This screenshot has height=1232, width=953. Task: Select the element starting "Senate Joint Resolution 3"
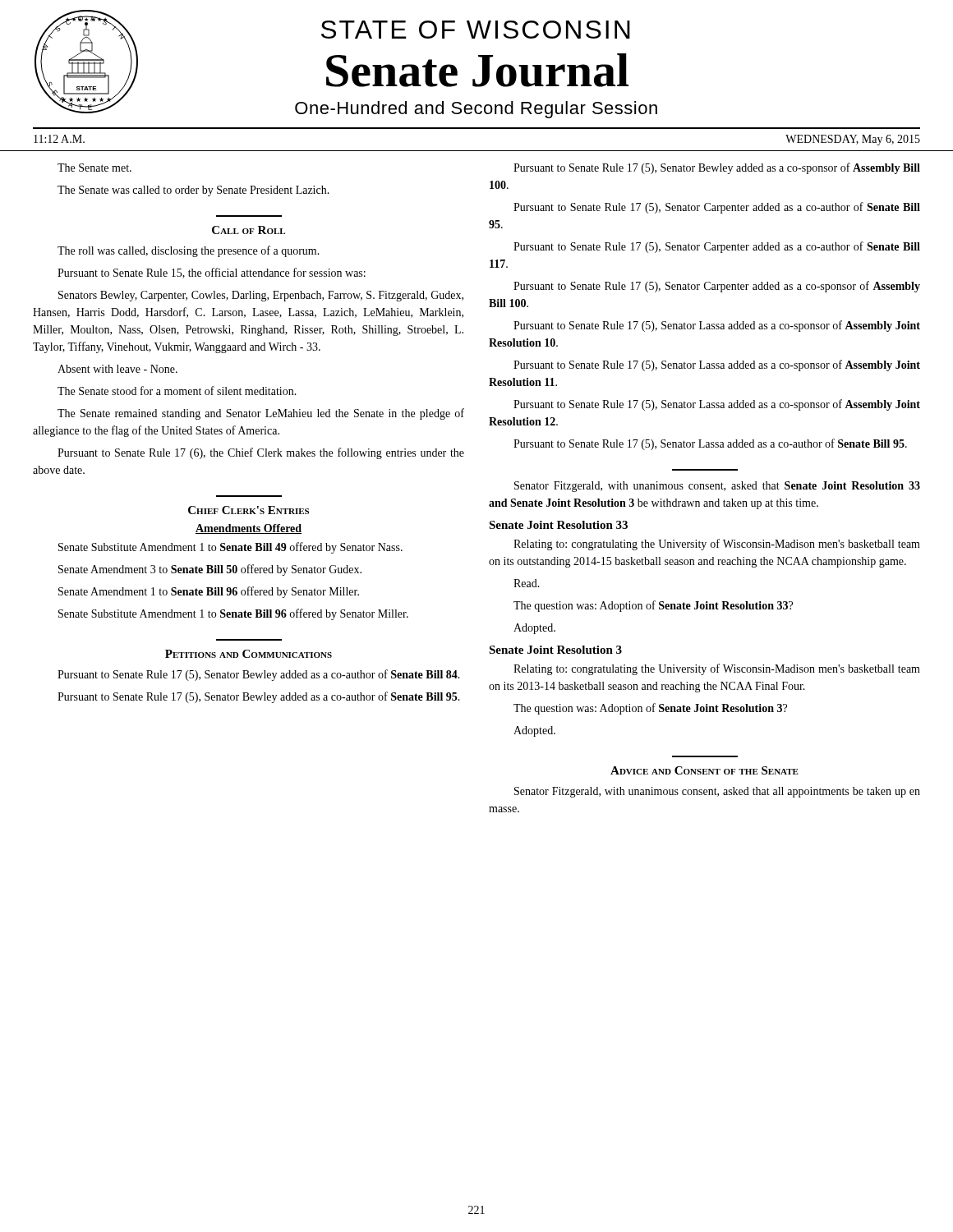click(555, 650)
